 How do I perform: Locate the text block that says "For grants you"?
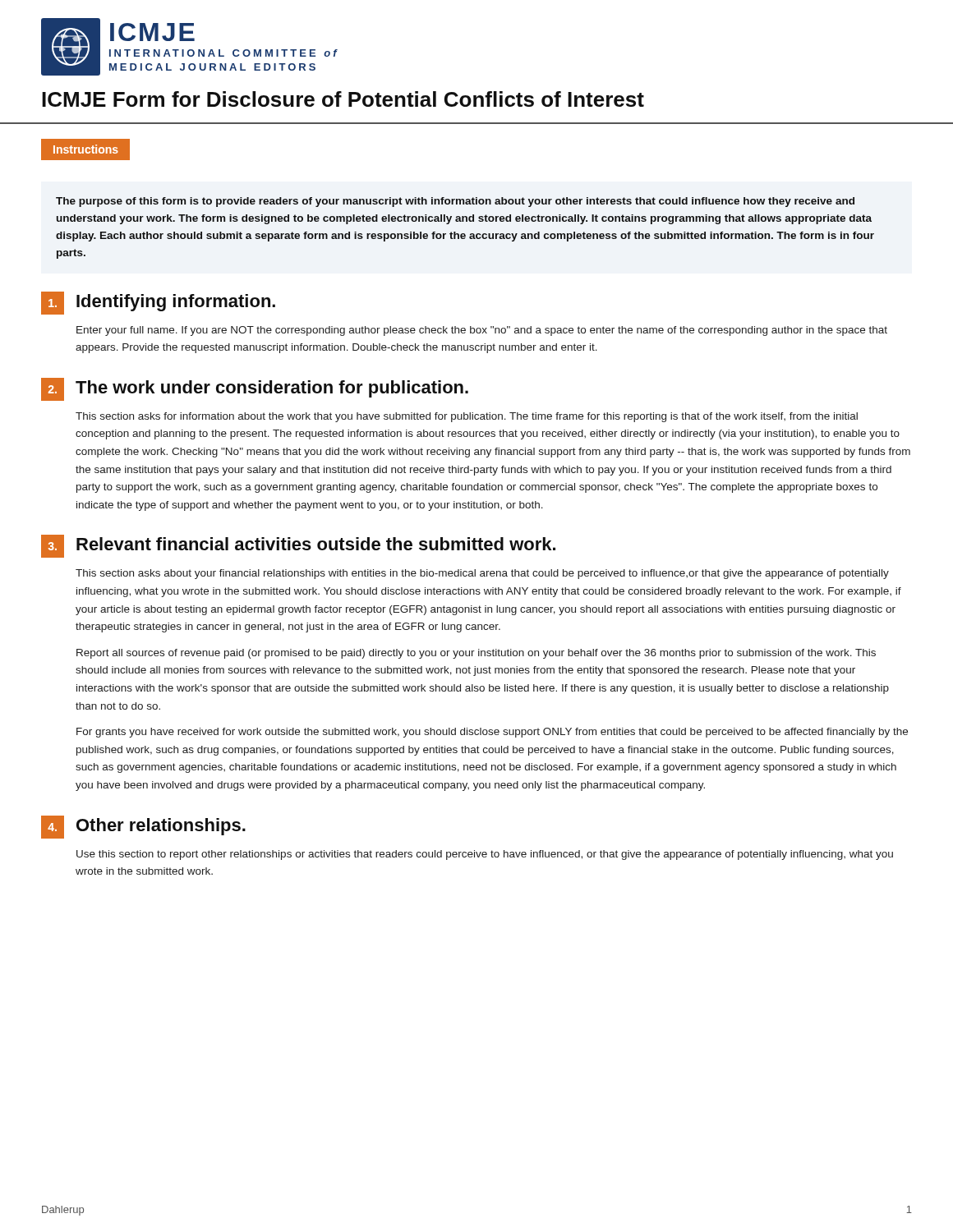pyautogui.click(x=494, y=758)
